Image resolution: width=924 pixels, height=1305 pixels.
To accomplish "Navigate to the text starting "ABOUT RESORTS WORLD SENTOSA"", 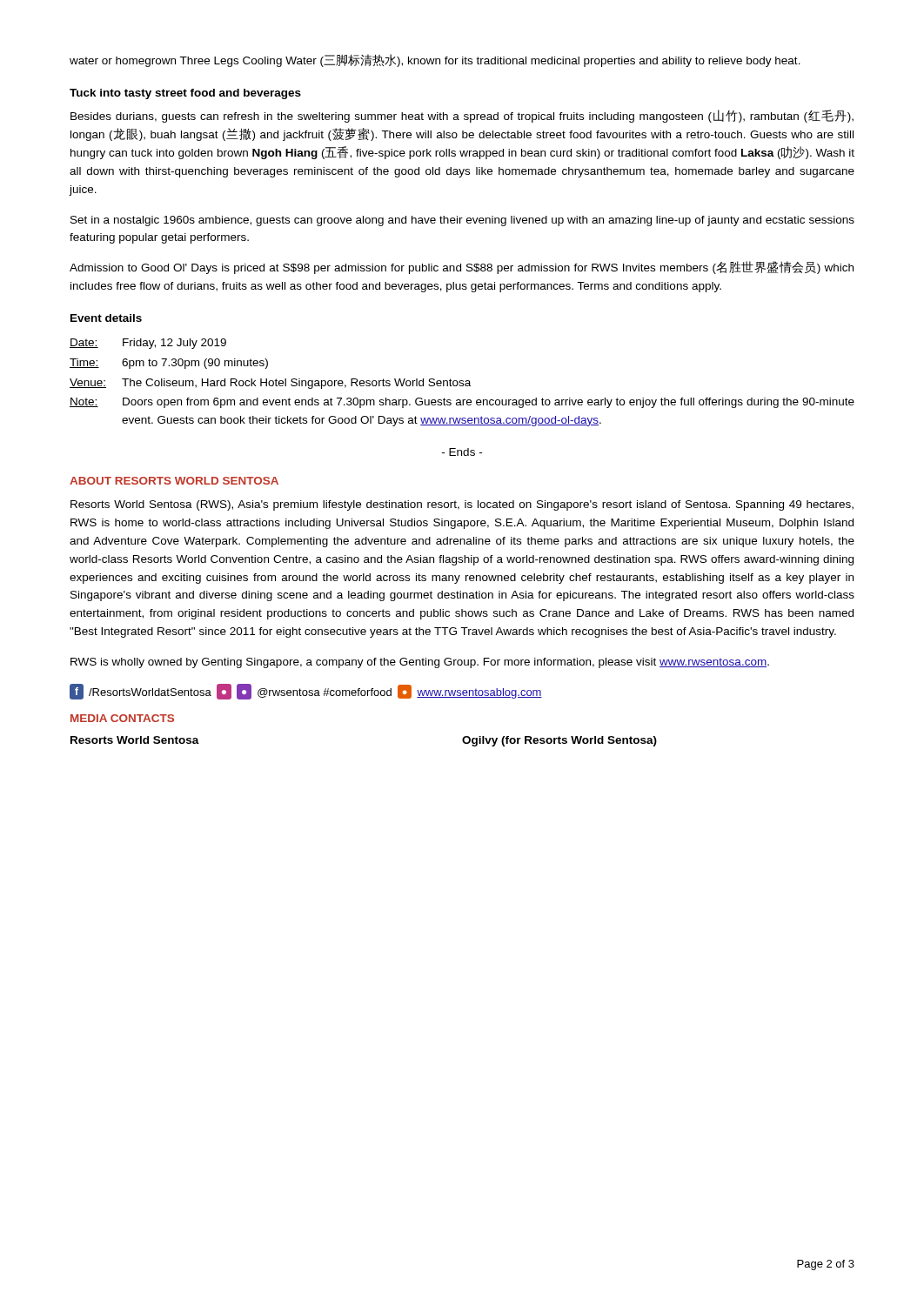I will 174,481.
